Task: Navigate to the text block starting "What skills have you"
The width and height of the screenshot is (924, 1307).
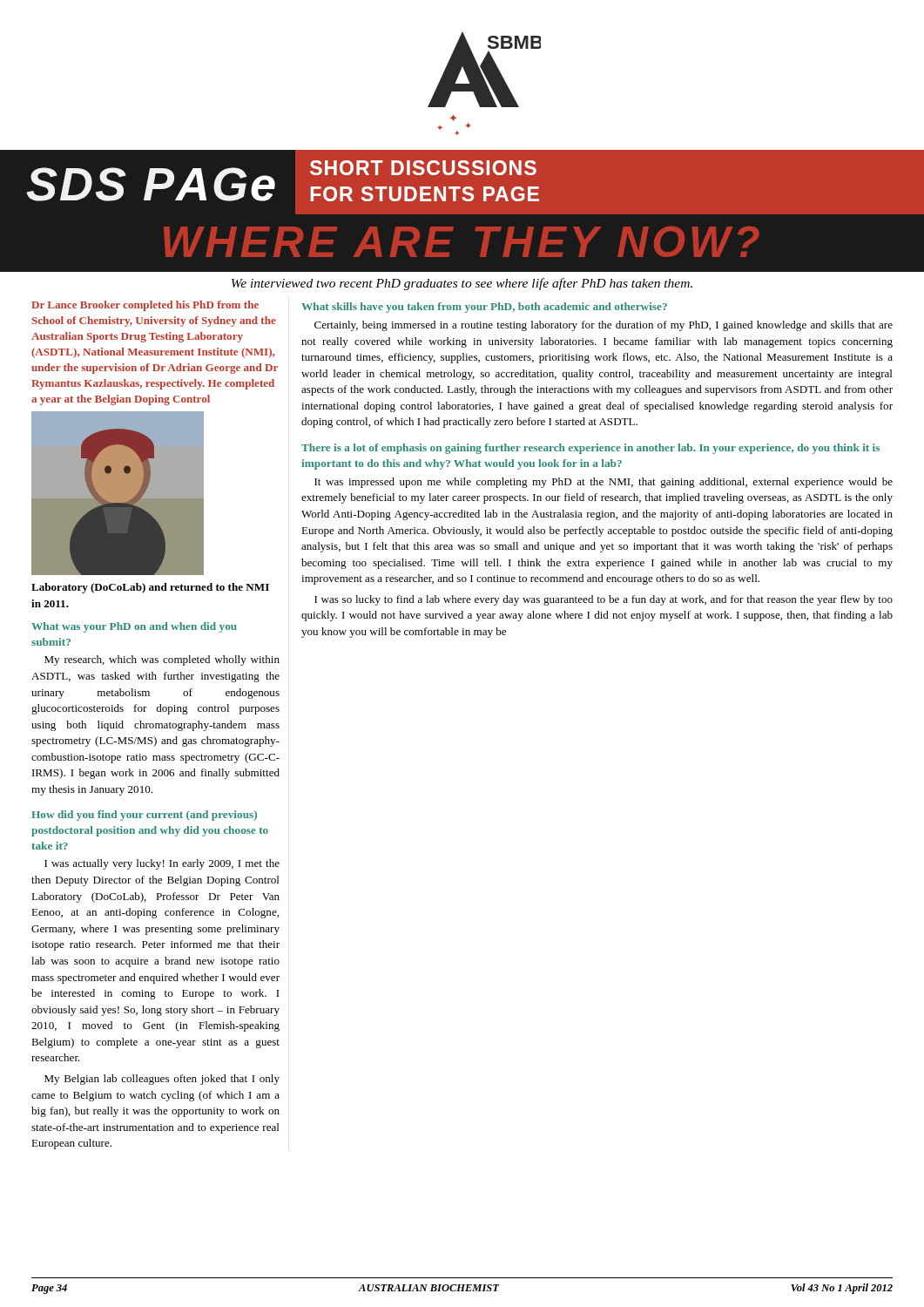Action: coord(484,306)
